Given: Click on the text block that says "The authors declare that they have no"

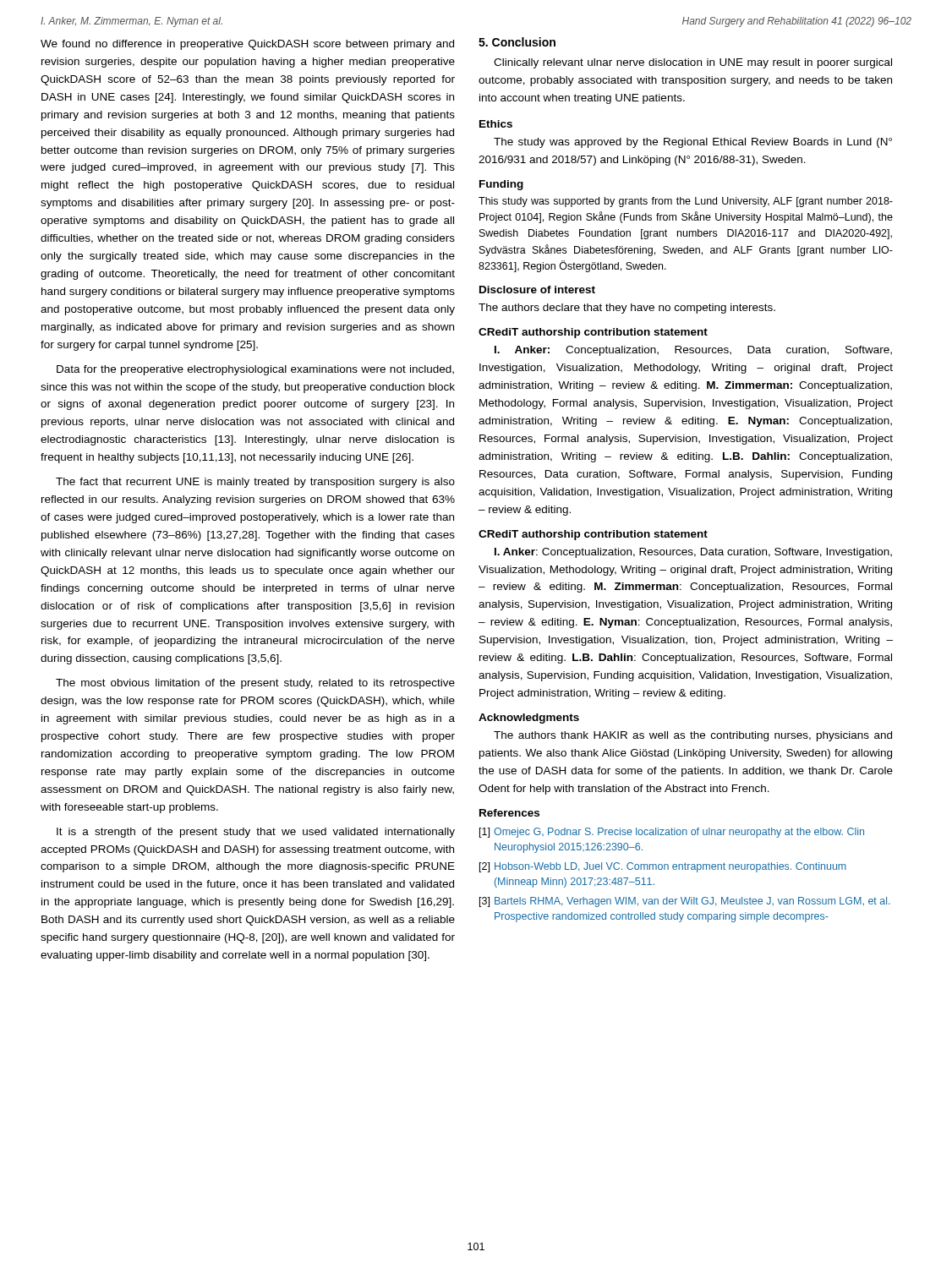Looking at the screenshot, I should point(686,309).
